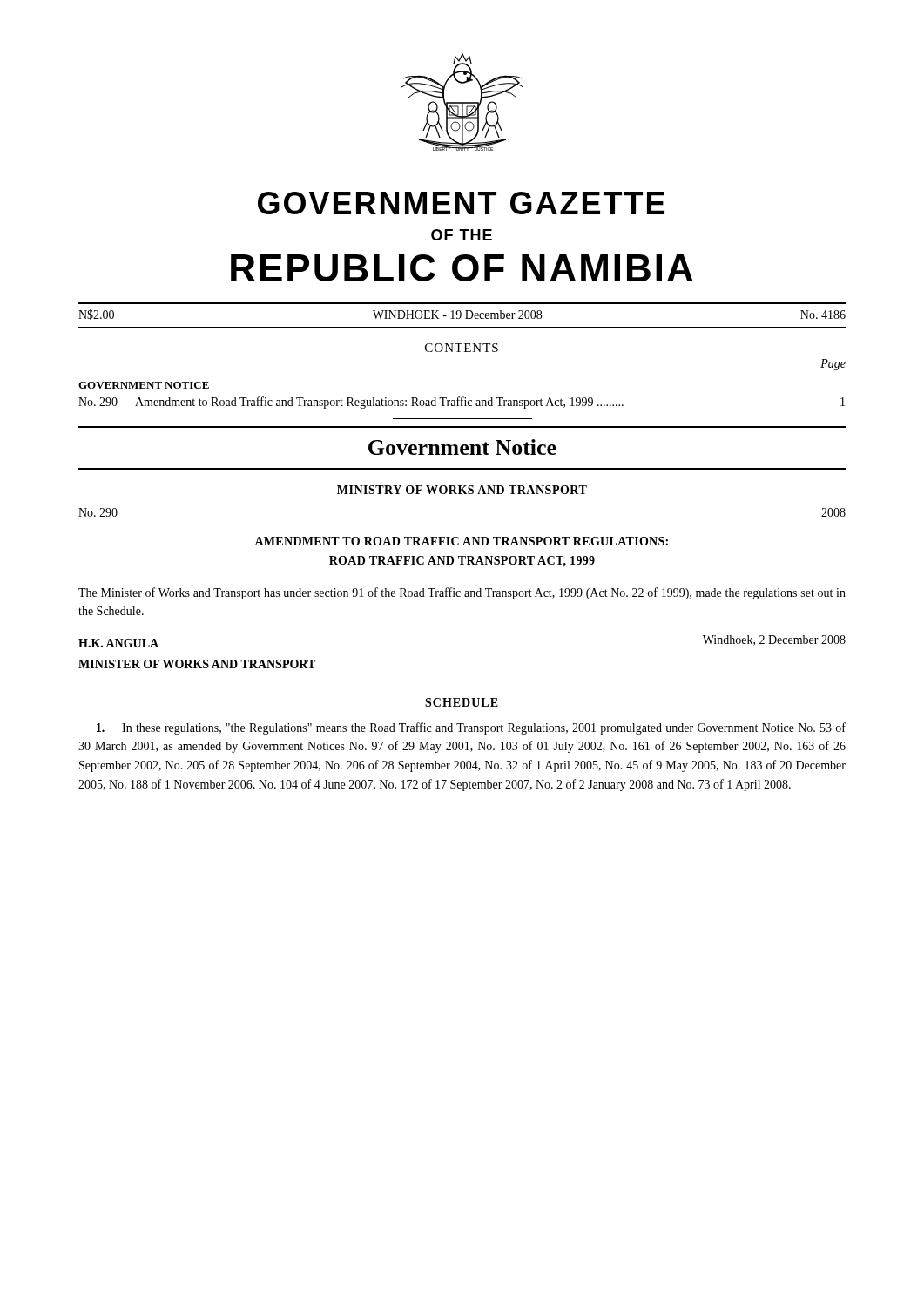
Task: Locate the text block that reads "AMENDMENT TO ROAD TRAFFIC AND TRANSPORT REGULATIONS:ROAD TRAFFIC"
Action: pyautogui.click(x=462, y=551)
